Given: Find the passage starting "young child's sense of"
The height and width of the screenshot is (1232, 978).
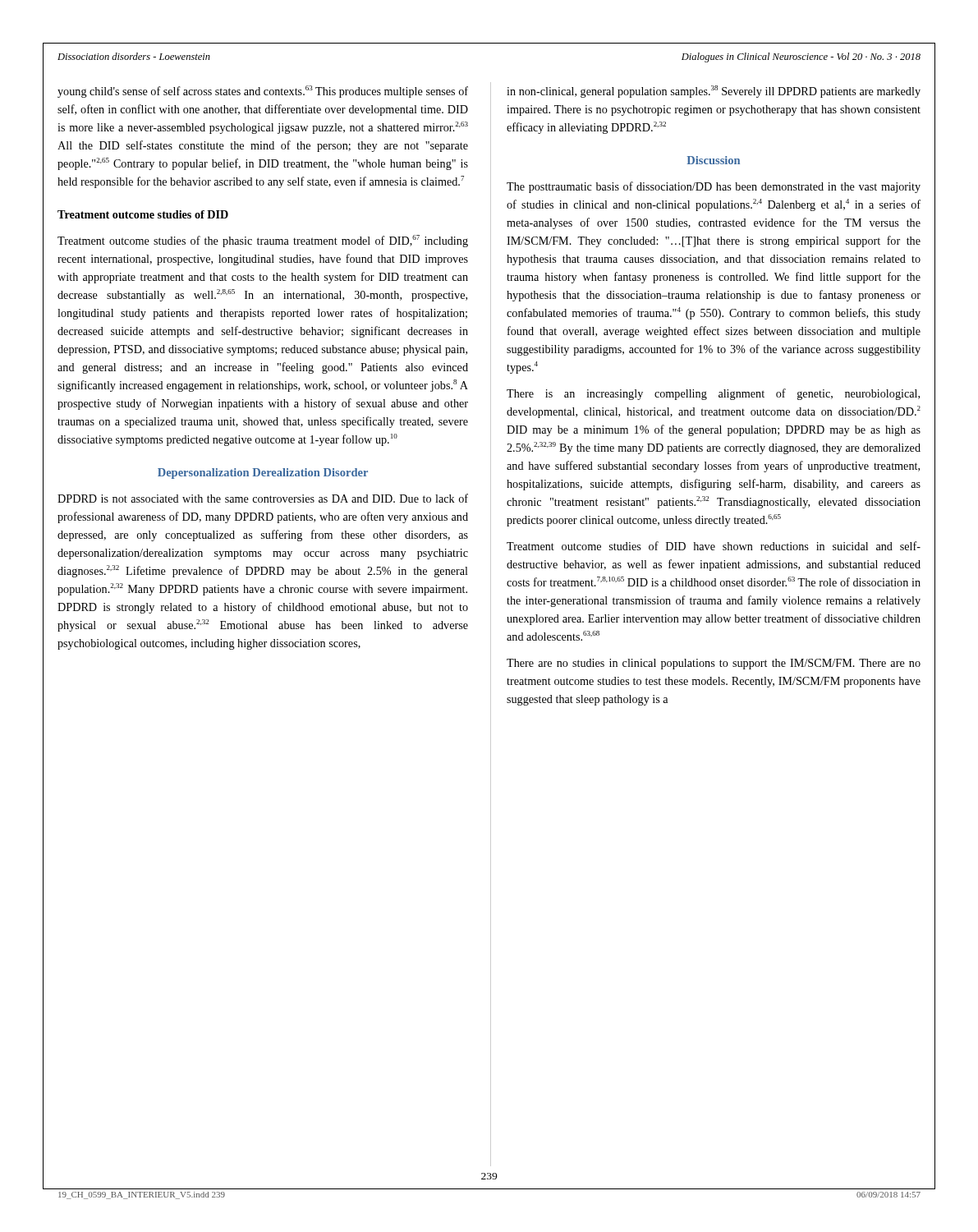Looking at the screenshot, I should (263, 136).
